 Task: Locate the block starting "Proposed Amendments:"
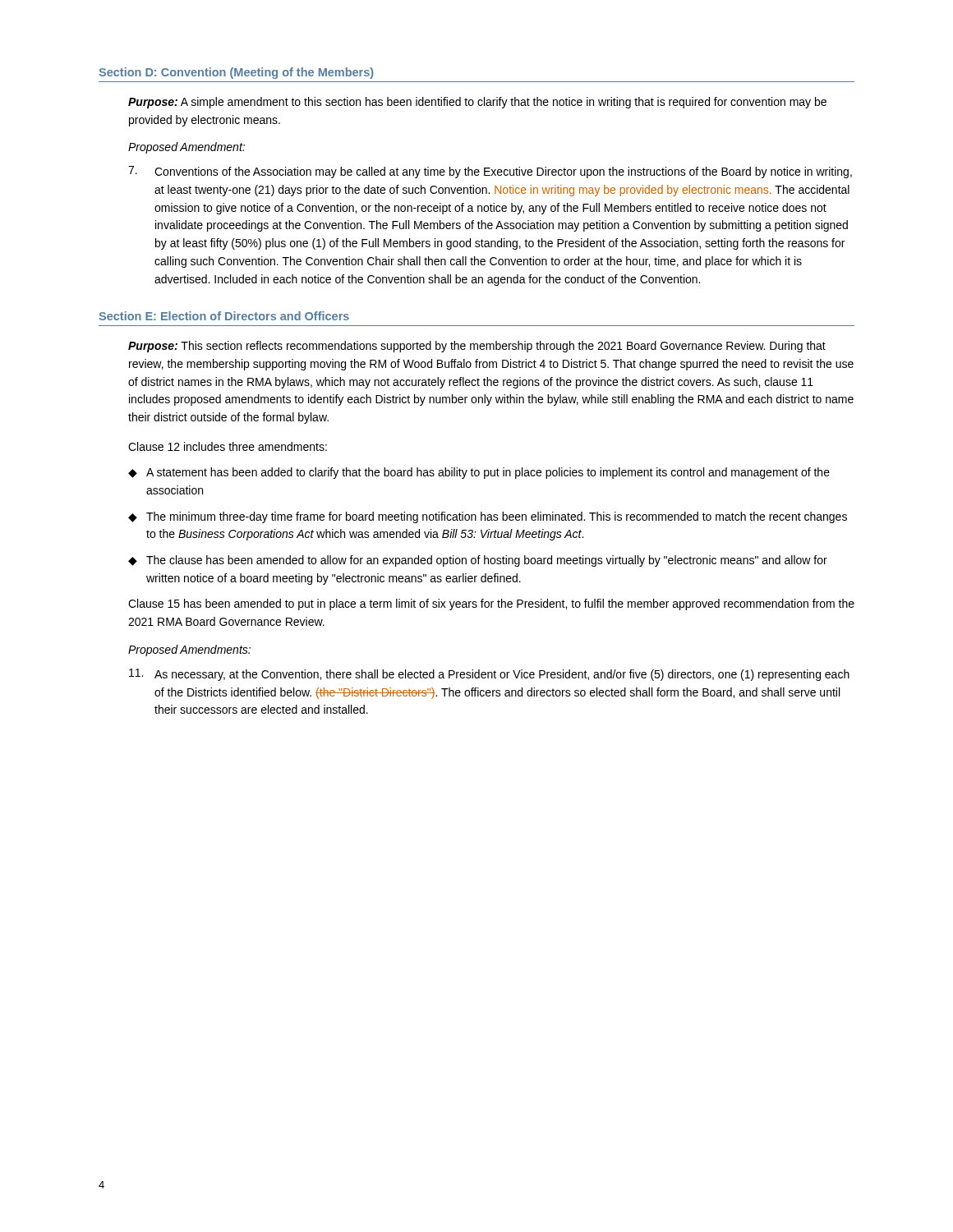click(190, 650)
